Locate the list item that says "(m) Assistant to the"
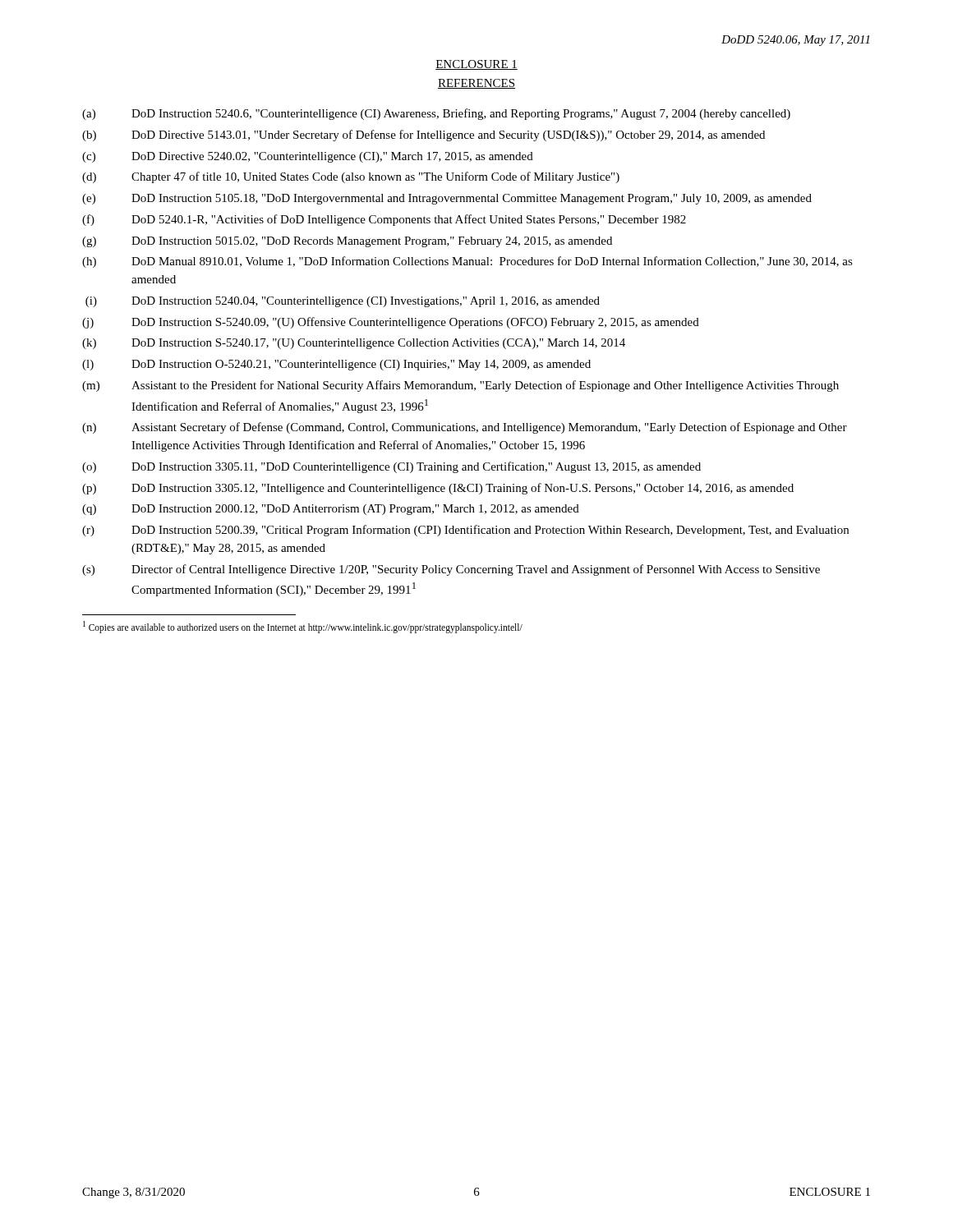The width and height of the screenshot is (953, 1232). [476, 396]
